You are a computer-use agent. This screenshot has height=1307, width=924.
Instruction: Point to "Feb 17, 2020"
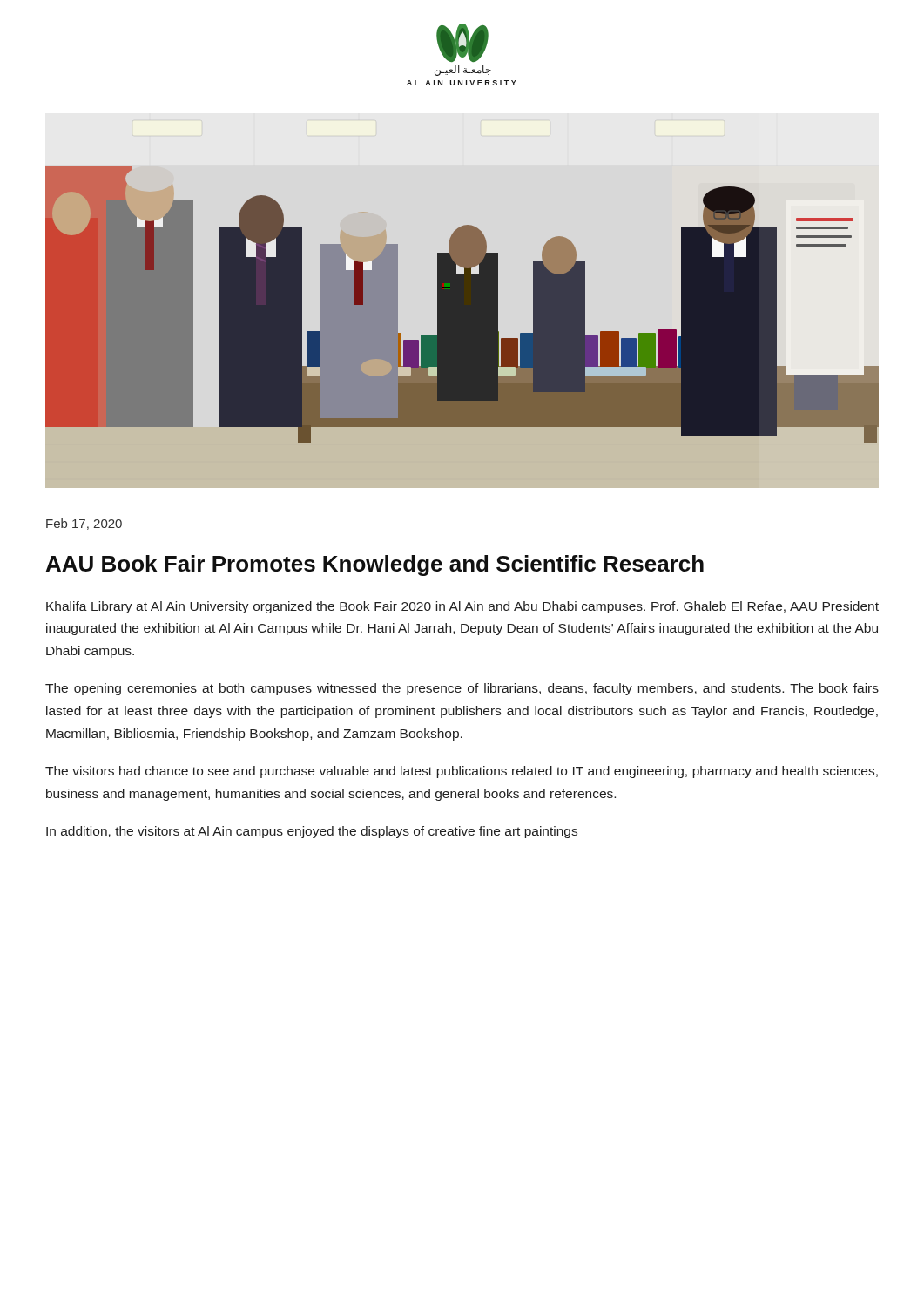(84, 523)
